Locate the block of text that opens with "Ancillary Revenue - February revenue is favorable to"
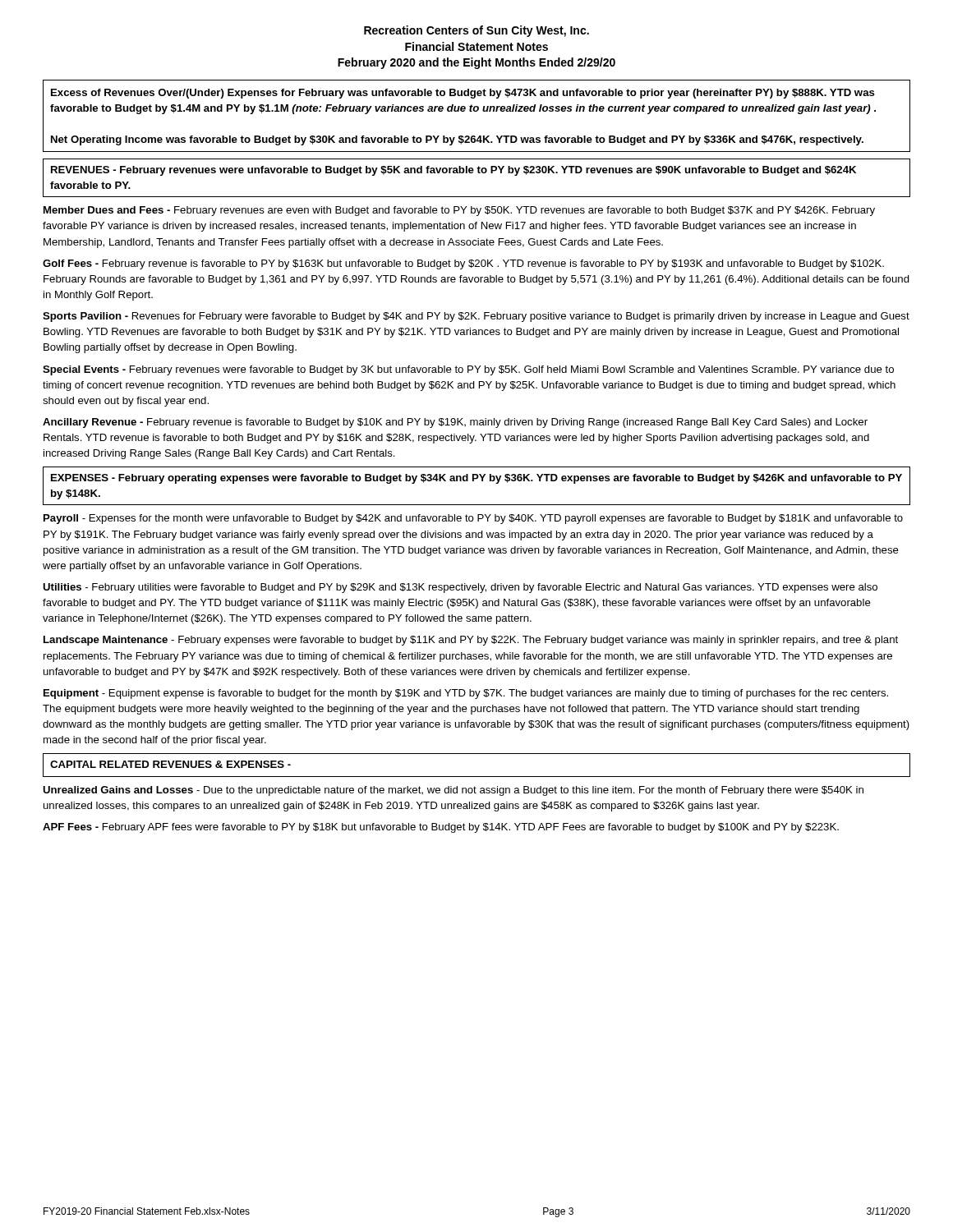This screenshot has width=953, height=1232. 456,437
